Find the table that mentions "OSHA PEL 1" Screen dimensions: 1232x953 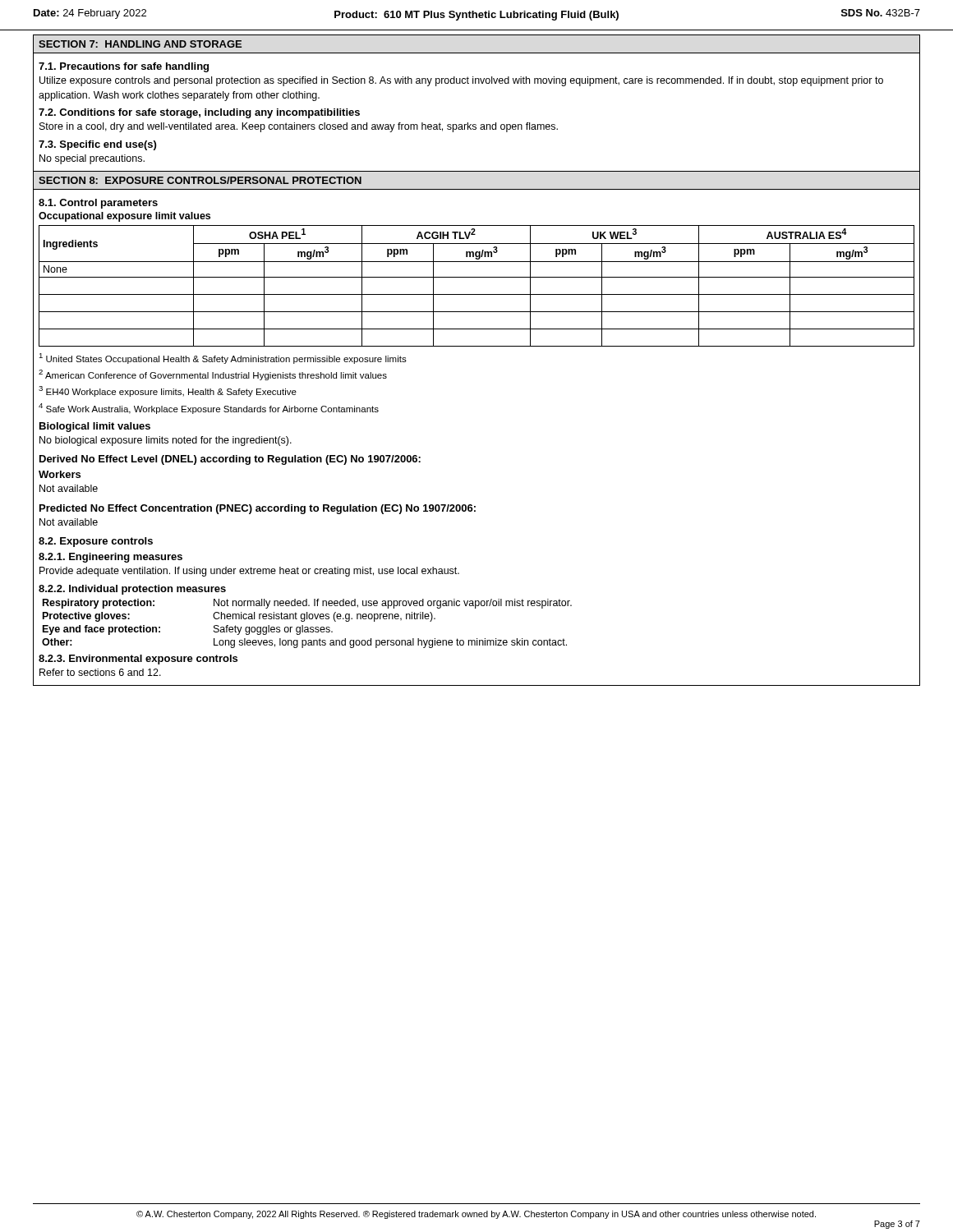pos(476,286)
